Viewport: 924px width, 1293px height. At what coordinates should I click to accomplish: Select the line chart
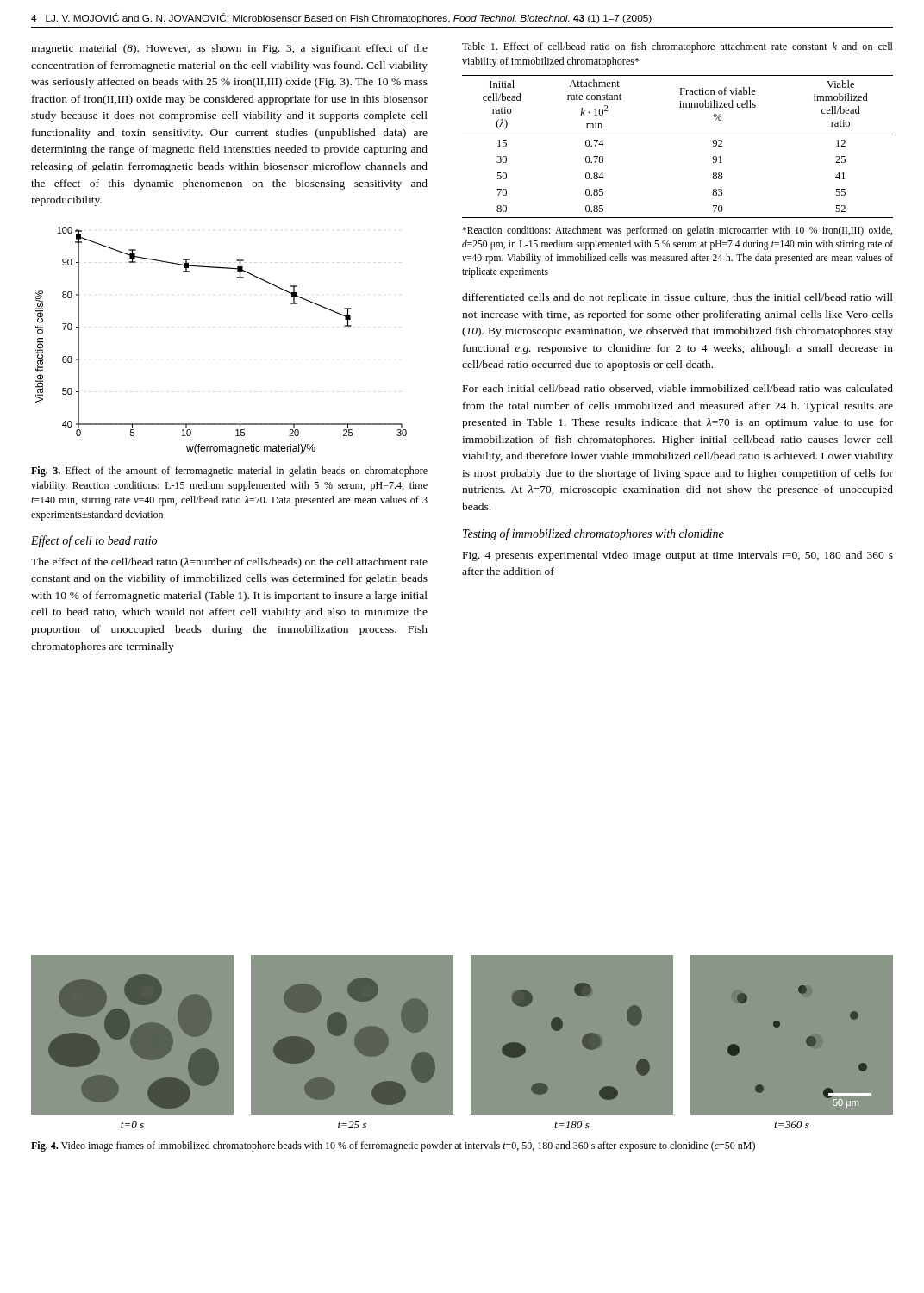coord(229,338)
